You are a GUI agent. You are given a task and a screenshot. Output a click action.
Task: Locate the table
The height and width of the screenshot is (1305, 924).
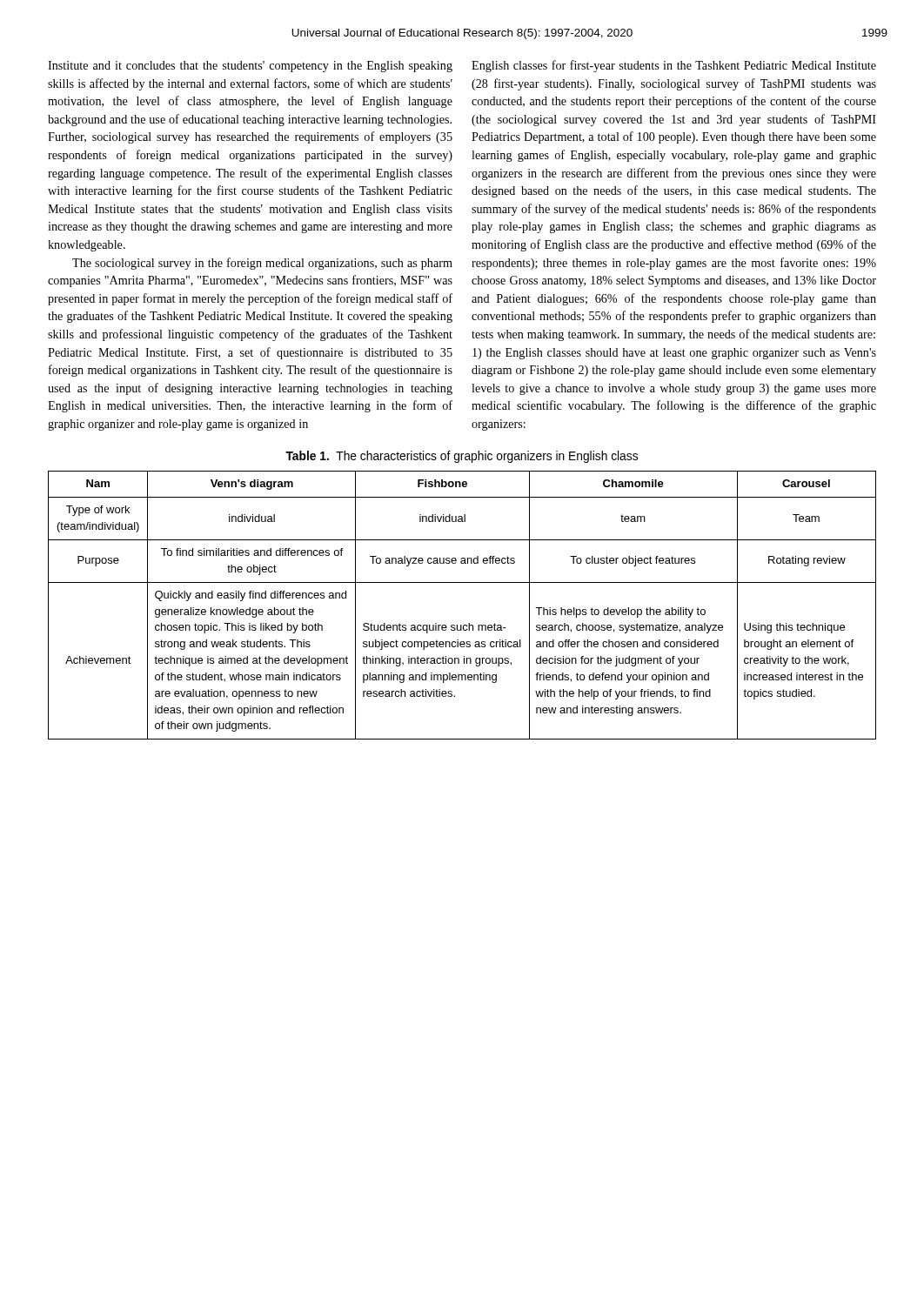pyautogui.click(x=462, y=605)
